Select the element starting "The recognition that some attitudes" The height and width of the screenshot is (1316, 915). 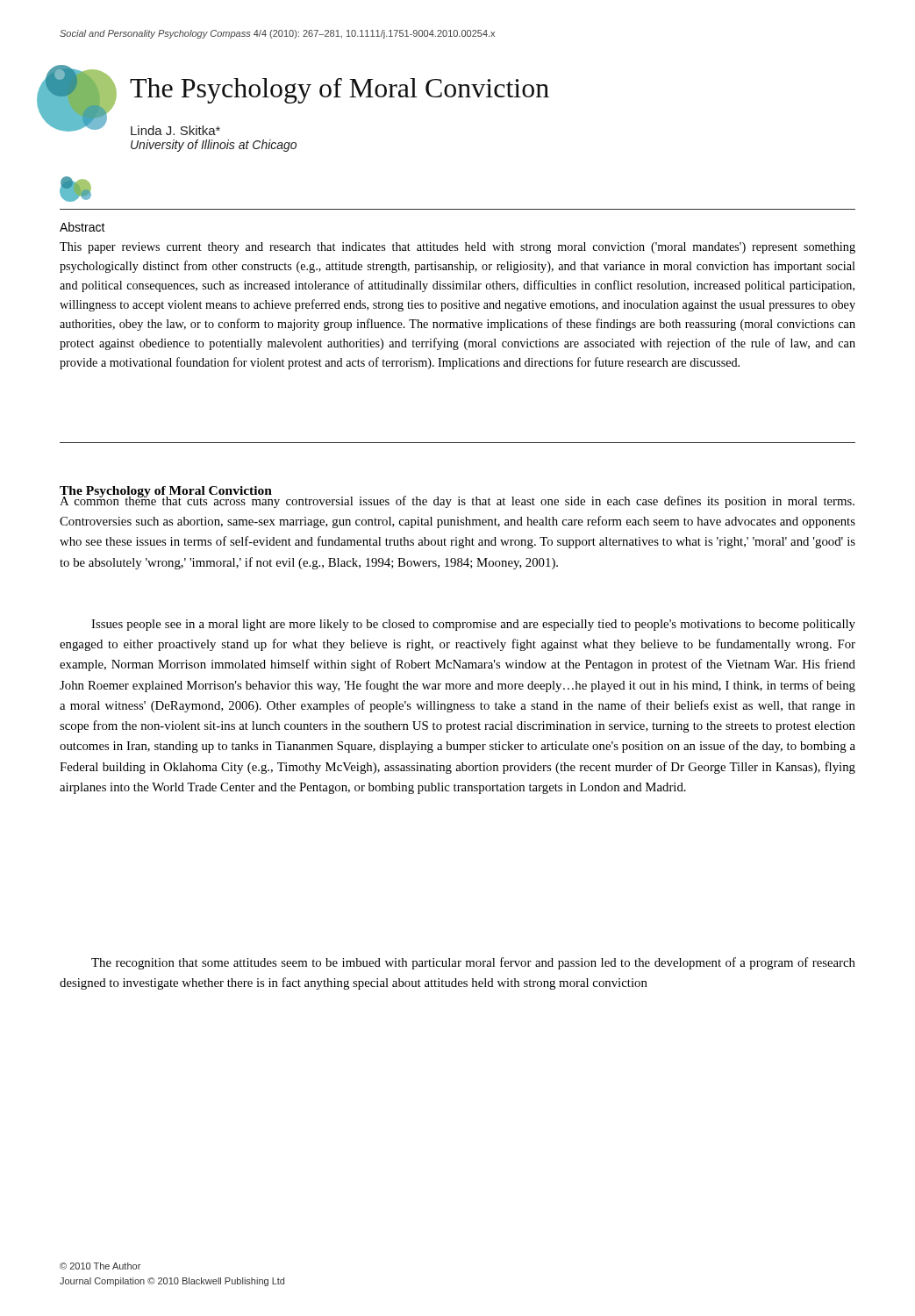458,973
